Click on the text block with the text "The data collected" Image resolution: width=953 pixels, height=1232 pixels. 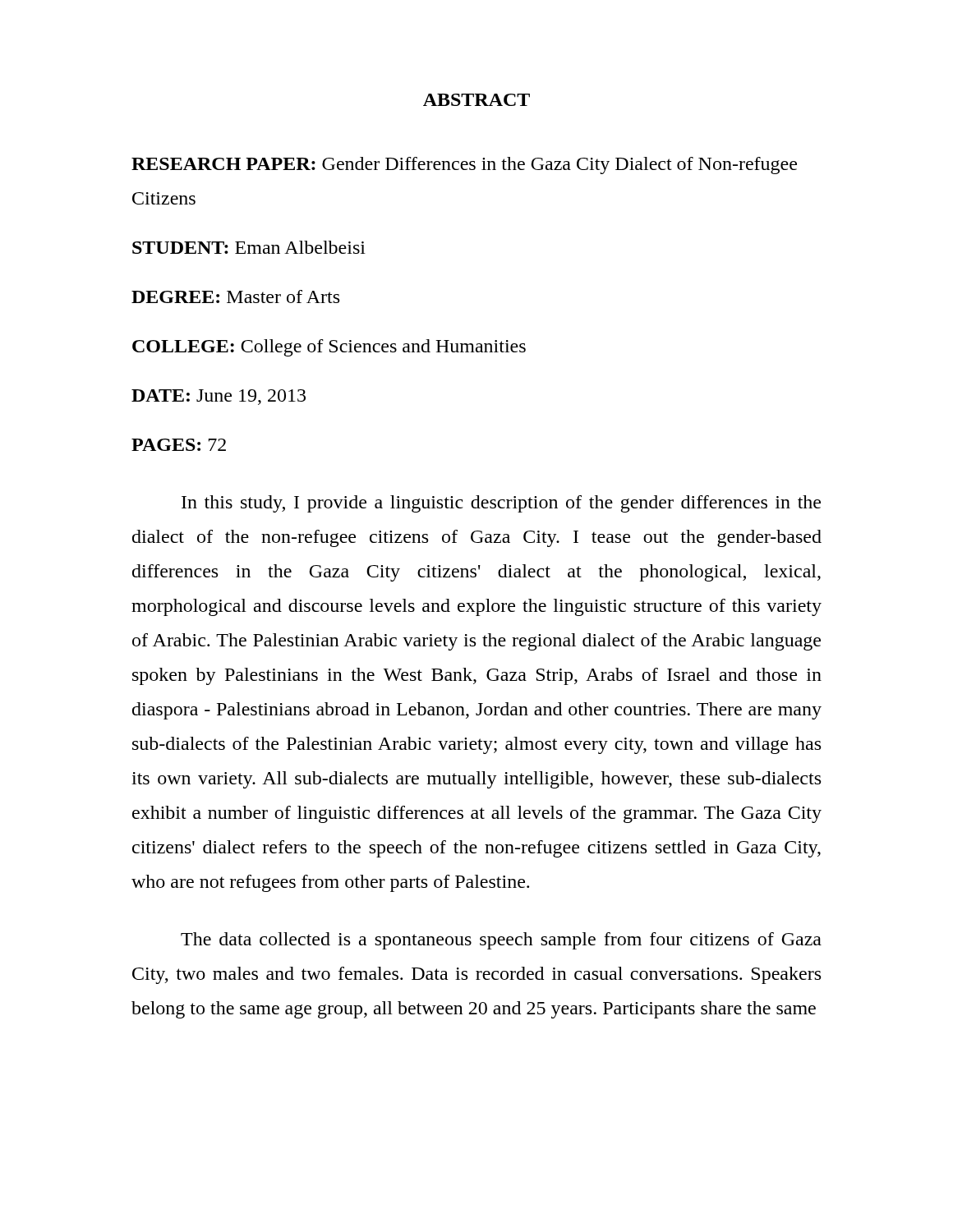point(476,973)
